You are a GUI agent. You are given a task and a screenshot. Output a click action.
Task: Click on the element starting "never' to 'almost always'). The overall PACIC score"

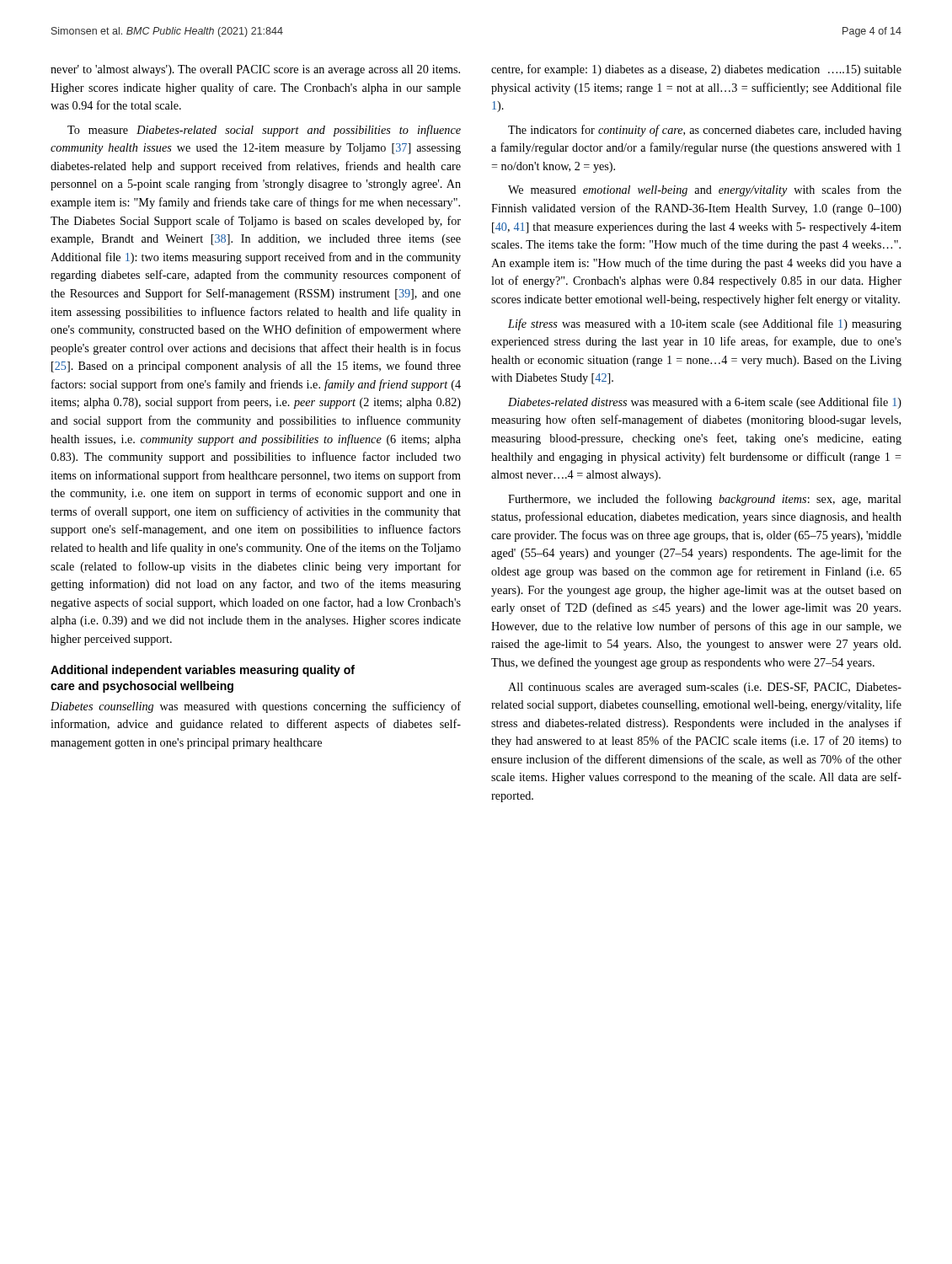click(x=256, y=355)
